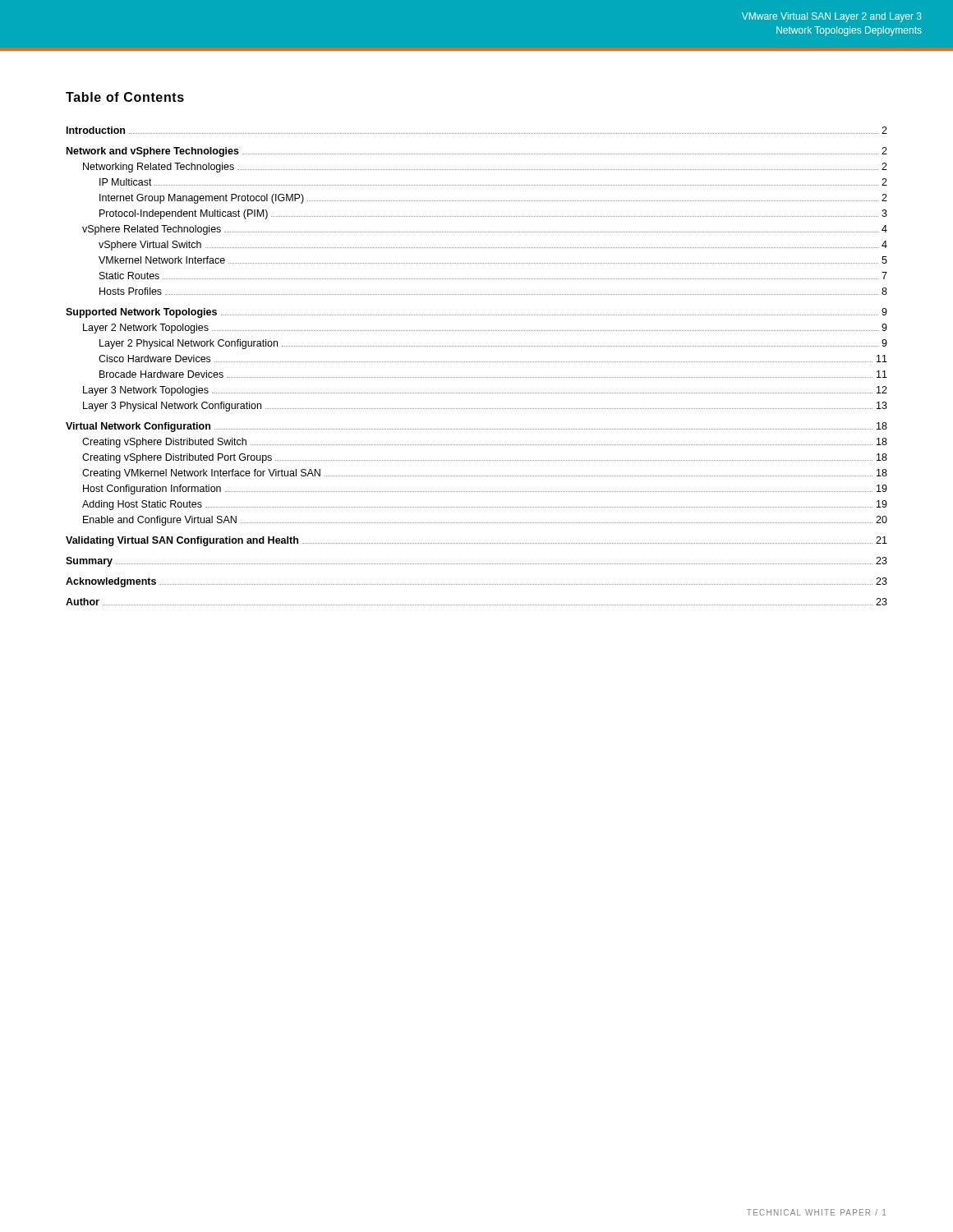Click on the region starting "Layer 2 Physical Network Configuration 9"
Viewport: 953px width, 1232px height.
[476, 343]
